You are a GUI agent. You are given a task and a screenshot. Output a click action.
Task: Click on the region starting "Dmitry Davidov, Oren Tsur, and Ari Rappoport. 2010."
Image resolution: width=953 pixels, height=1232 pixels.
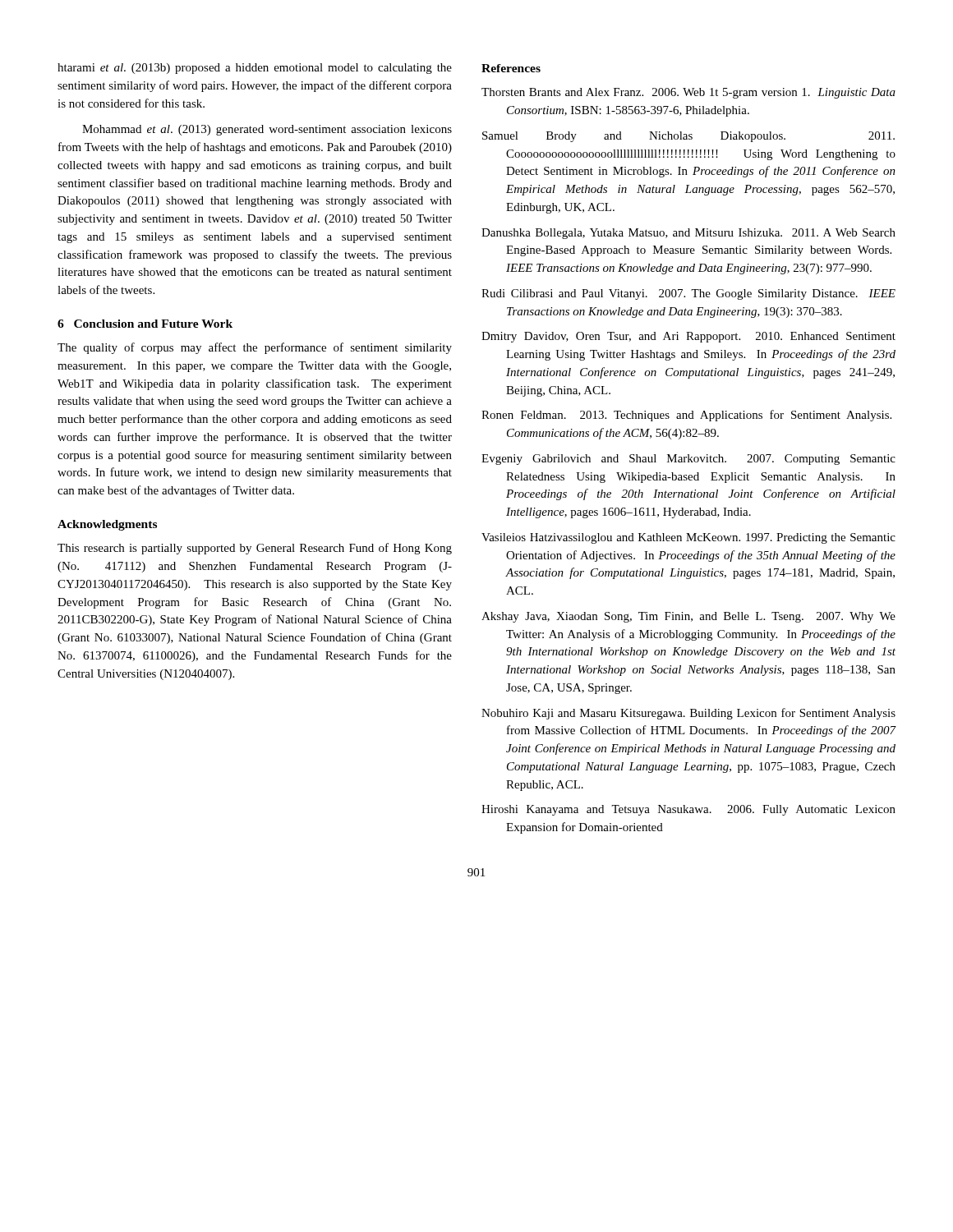coord(688,364)
